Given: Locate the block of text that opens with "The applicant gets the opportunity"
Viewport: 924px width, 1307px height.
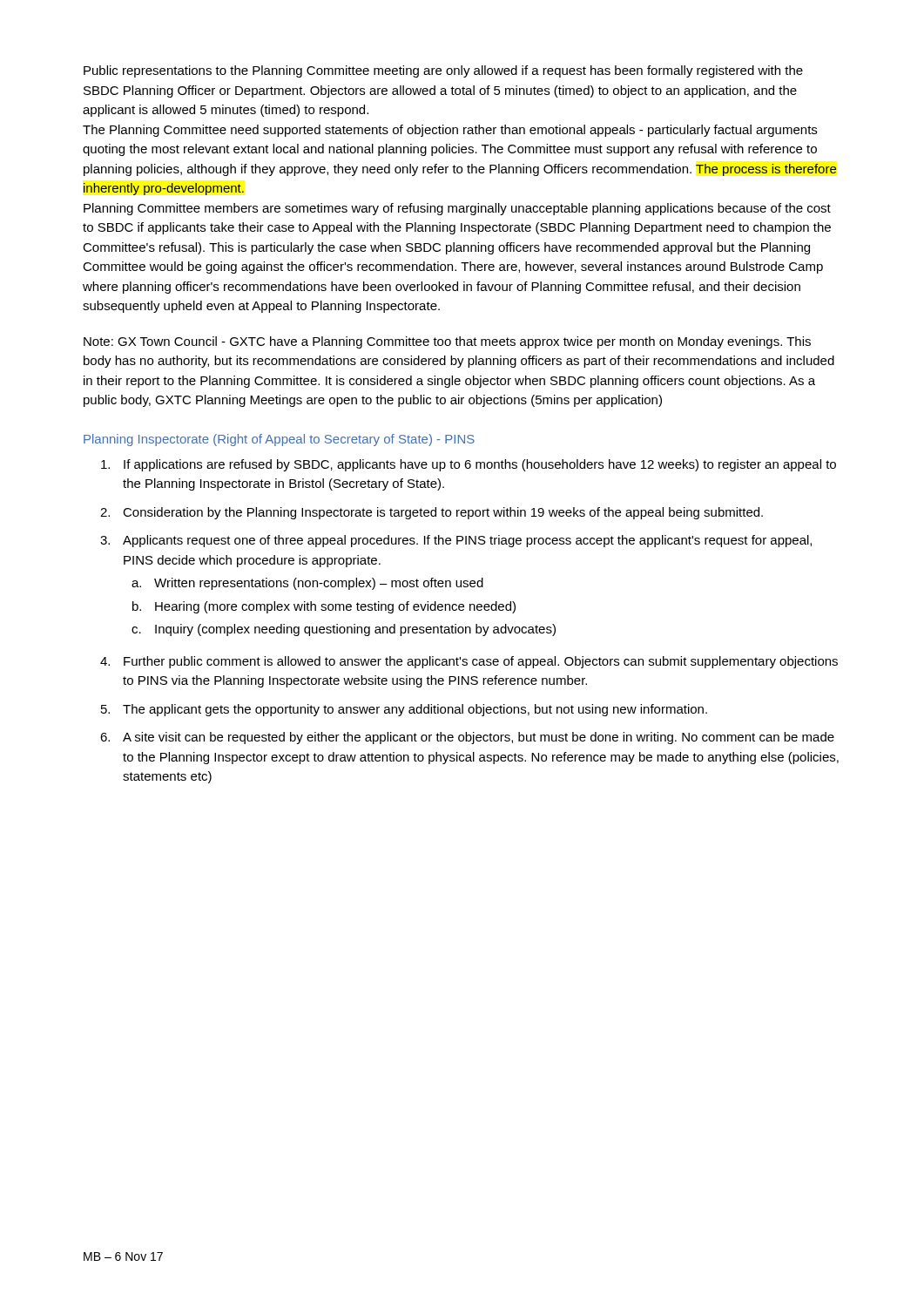Looking at the screenshot, I should (x=482, y=709).
